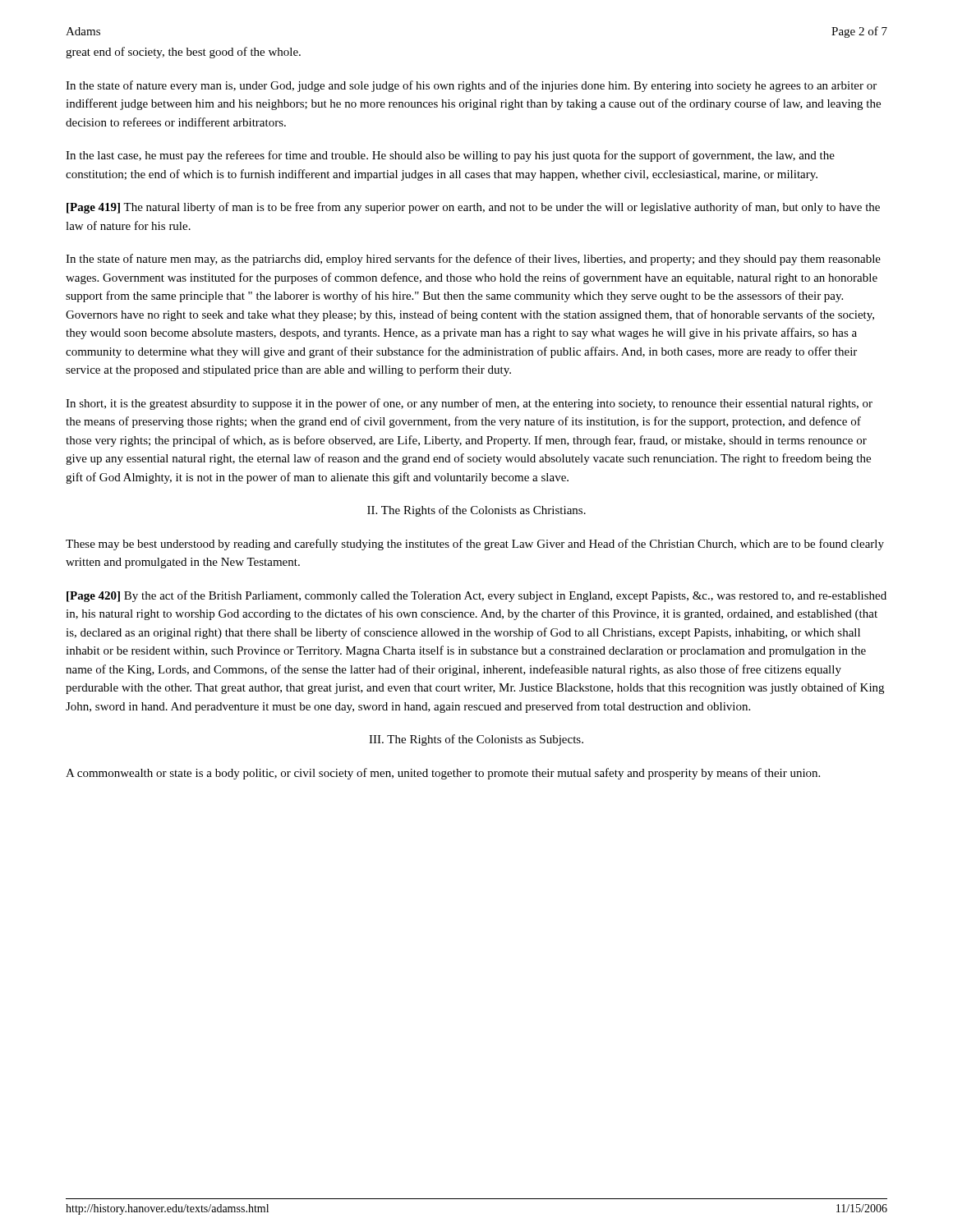Point to the block beginning "A commonwealth or state"
Image resolution: width=953 pixels, height=1232 pixels.
443,773
